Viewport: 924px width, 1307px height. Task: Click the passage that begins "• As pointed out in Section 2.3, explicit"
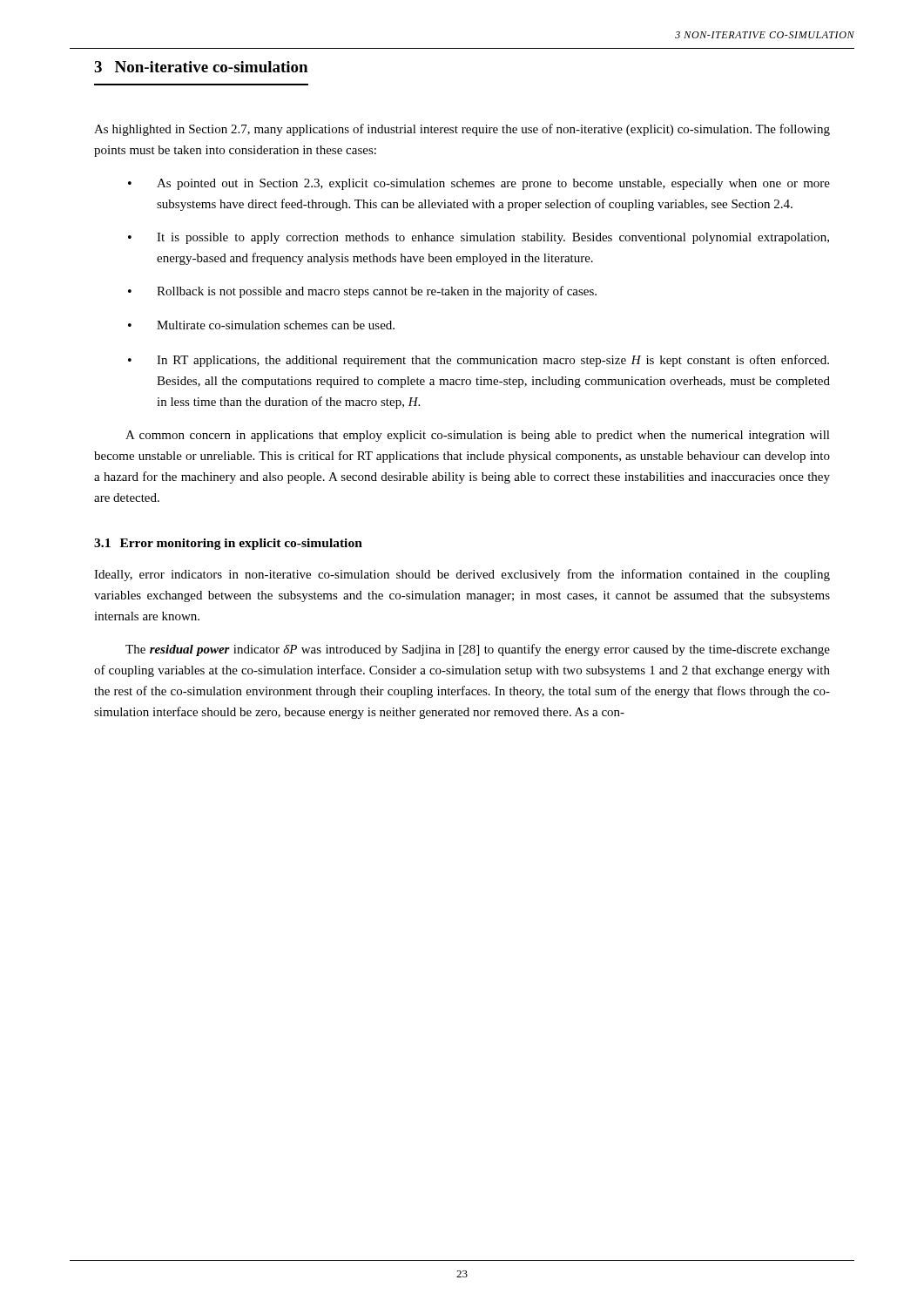pos(479,193)
